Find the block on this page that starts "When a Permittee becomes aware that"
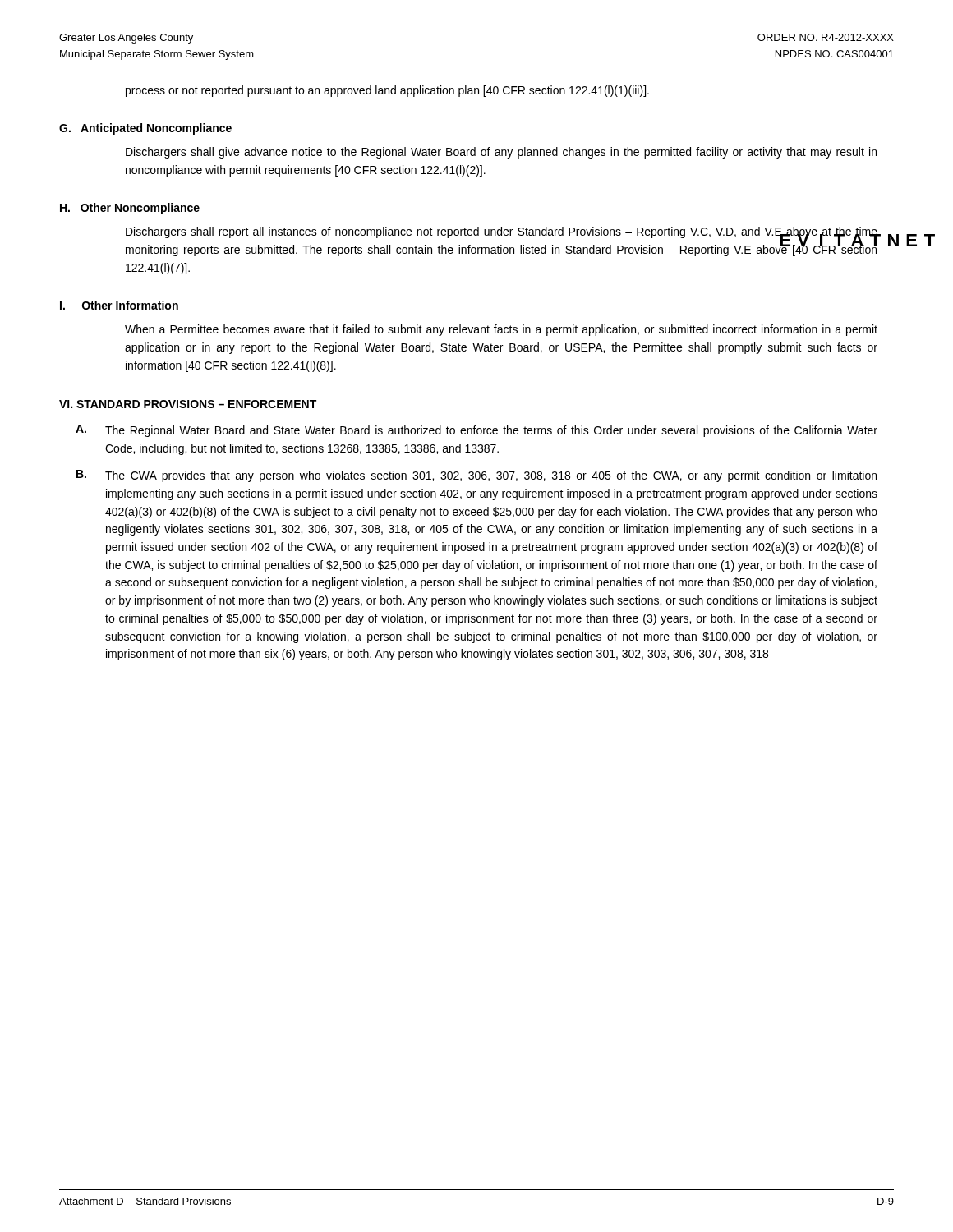Viewport: 953px width, 1232px height. coord(501,348)
